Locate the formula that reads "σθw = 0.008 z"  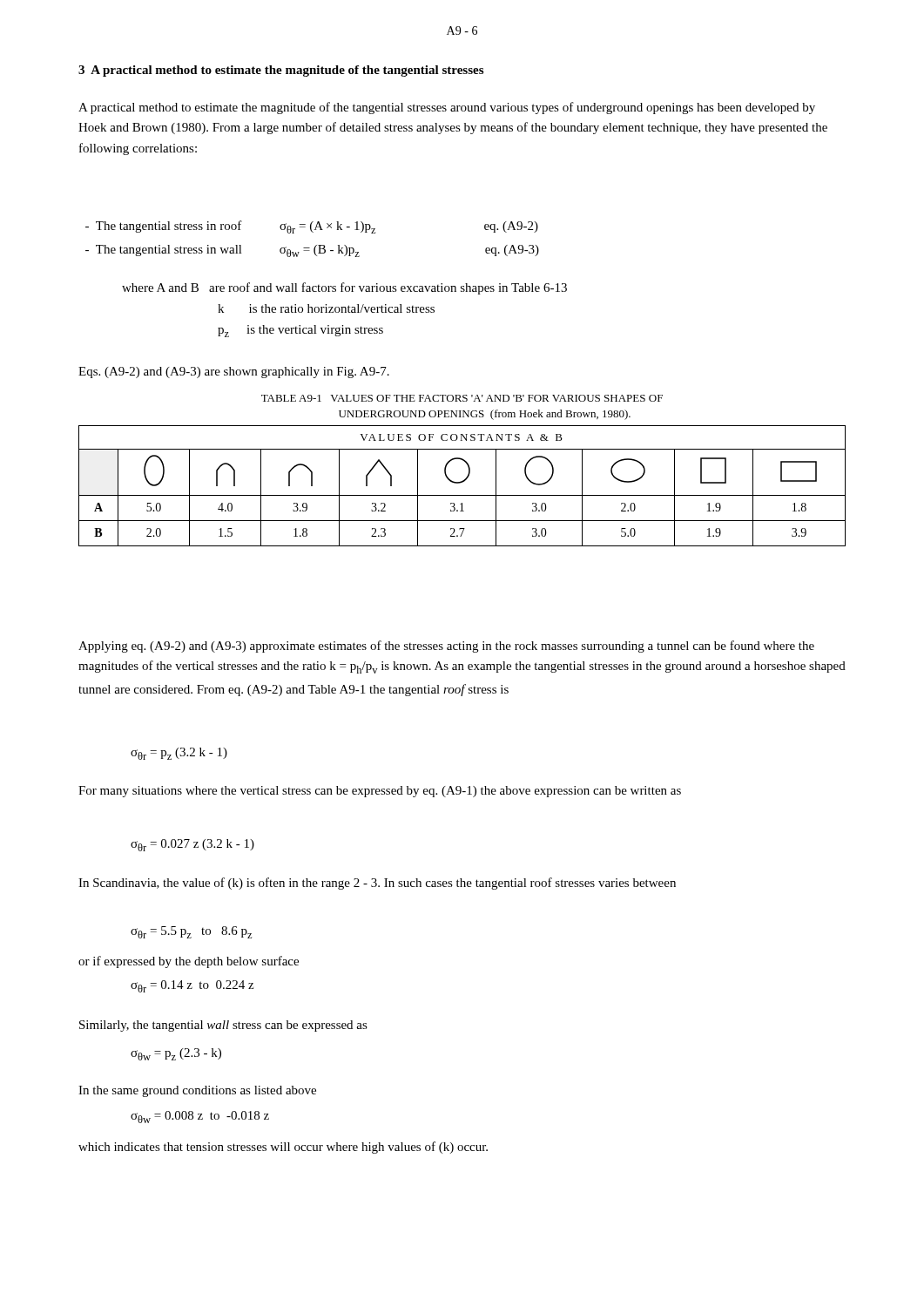(200, 1117)
